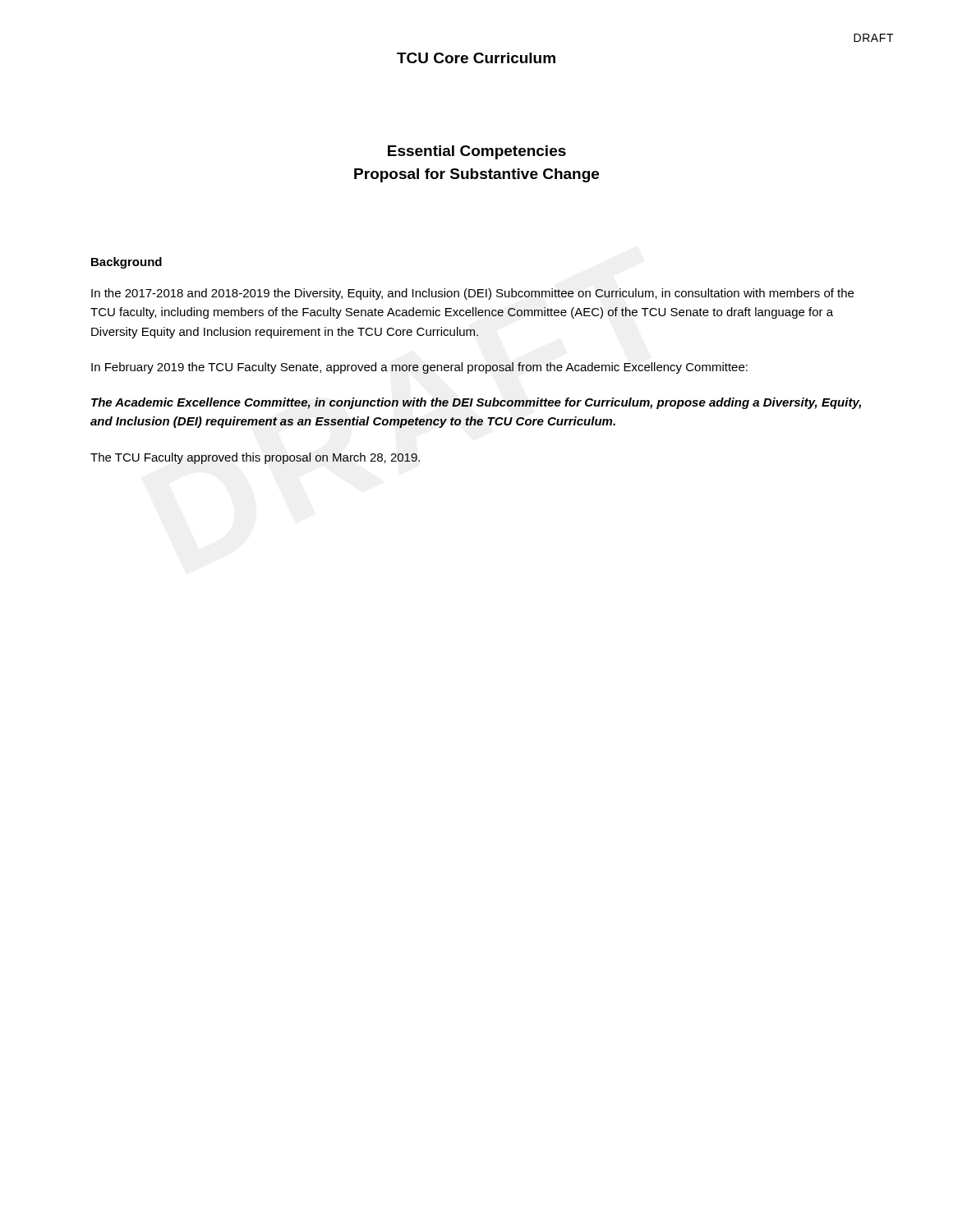Point to the region starting "TCU Core Curriculum"
The height and width of the screenshot is (1232, 953).
coord(476,58)
